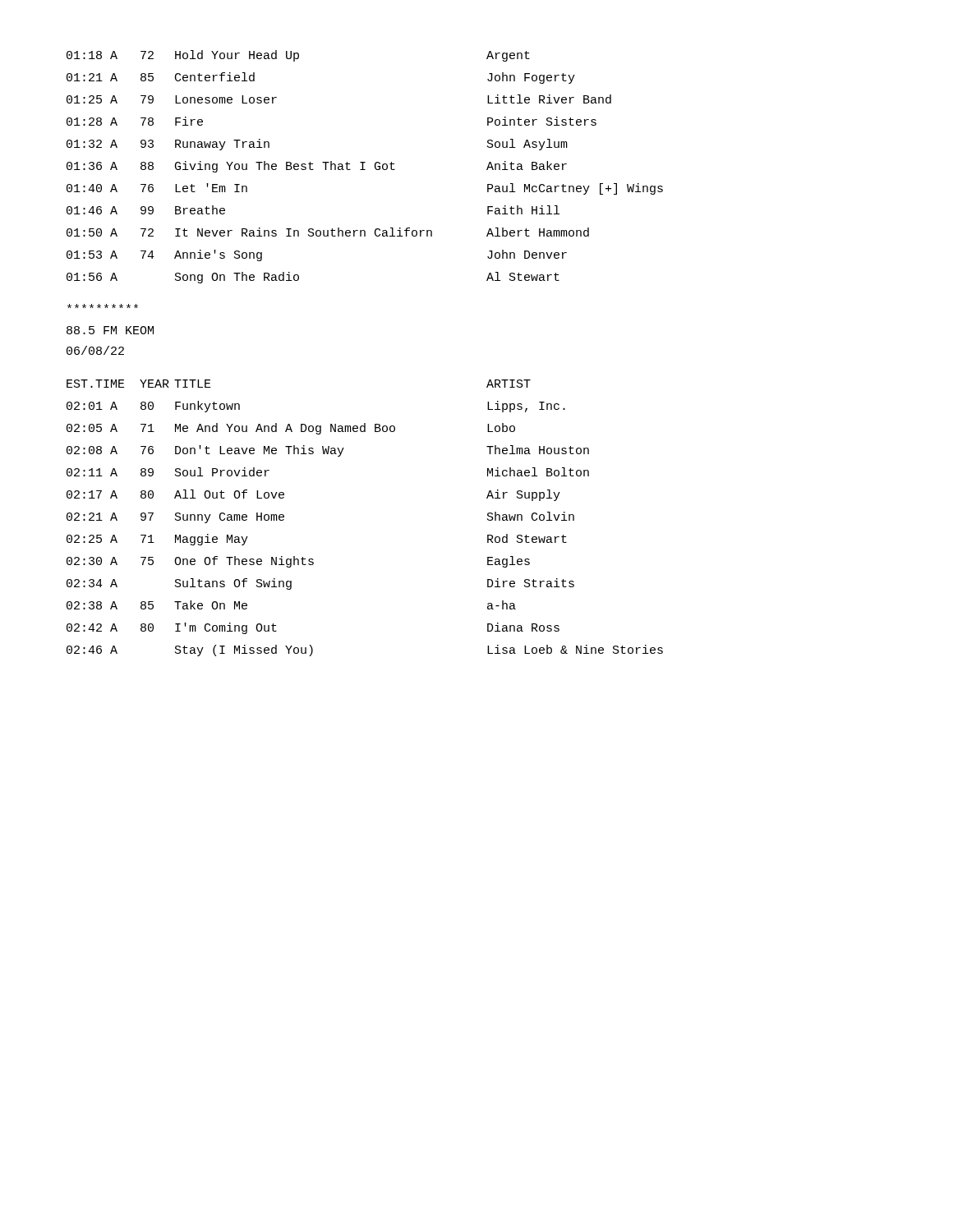
Task: Select the element starting "01:18 A 72 Hold Your Head Up"
Action: 476,56
